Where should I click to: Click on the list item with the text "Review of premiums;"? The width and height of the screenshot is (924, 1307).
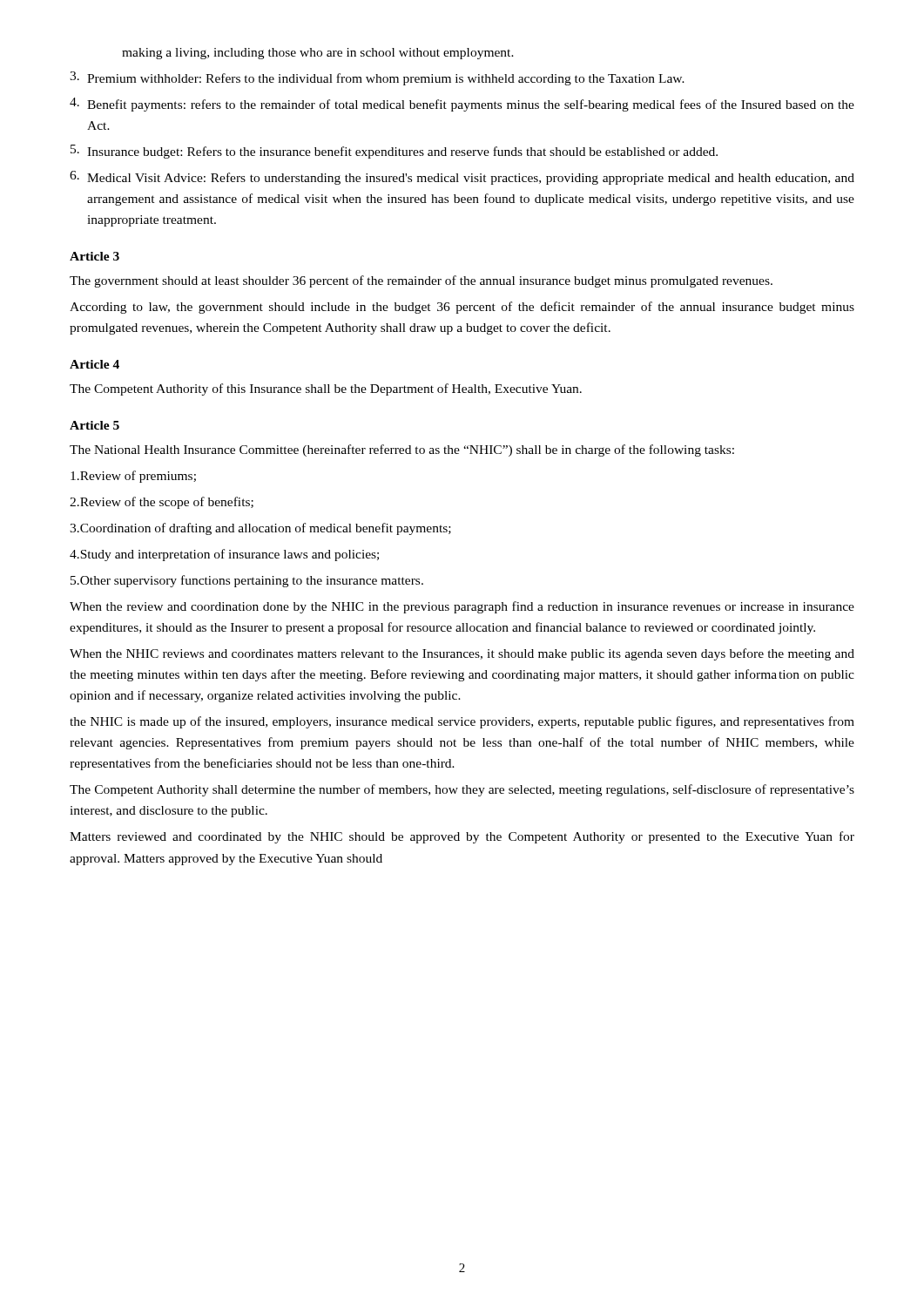pyautogui.click(x=133, y=476)
